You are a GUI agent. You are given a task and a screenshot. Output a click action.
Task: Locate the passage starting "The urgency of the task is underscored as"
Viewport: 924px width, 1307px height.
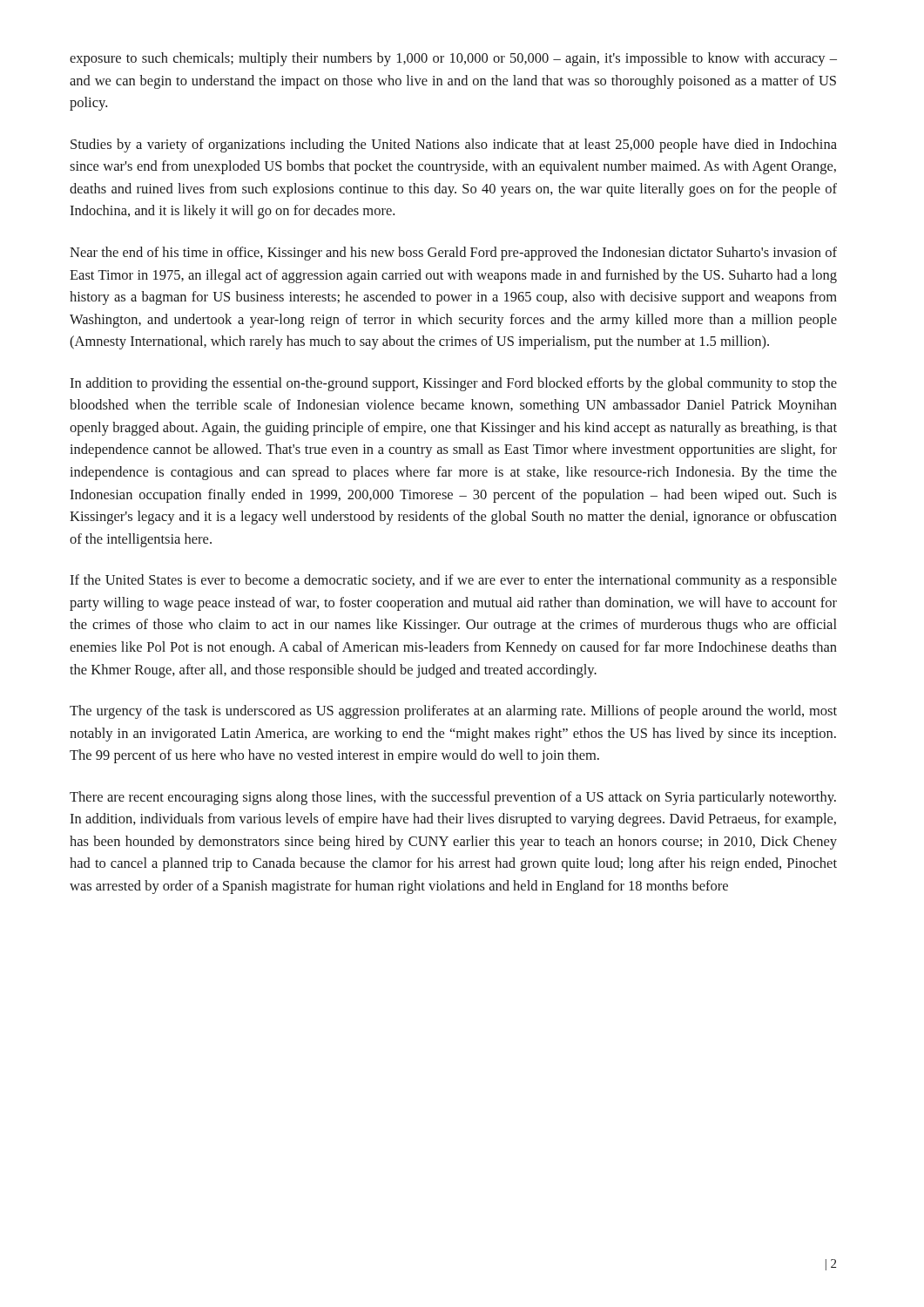(x=453, y=733)
